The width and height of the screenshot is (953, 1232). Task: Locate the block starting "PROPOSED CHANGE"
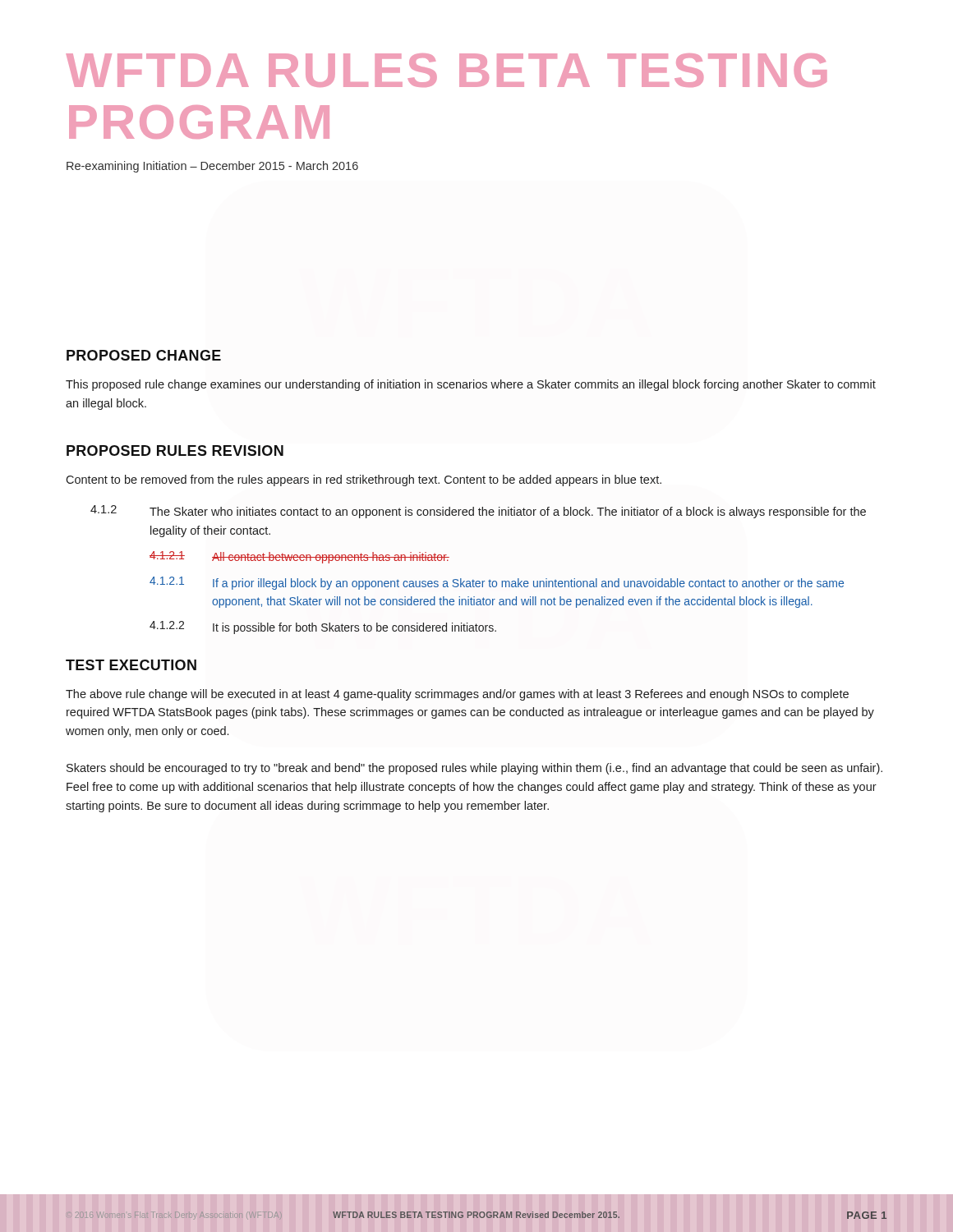tap(144, 356)
